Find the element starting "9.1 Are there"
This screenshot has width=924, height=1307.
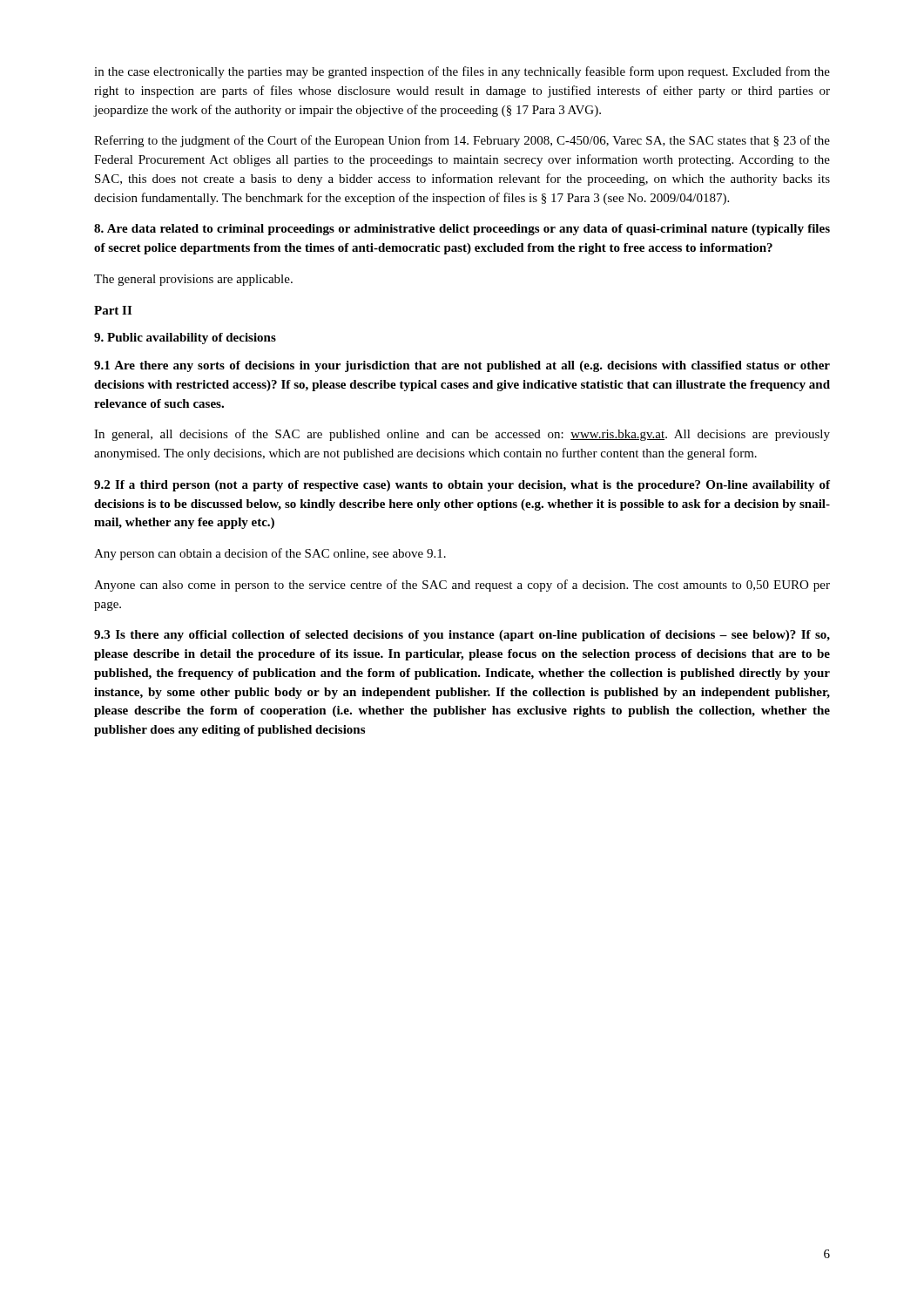pyautogui.click(x=462, y=384)
